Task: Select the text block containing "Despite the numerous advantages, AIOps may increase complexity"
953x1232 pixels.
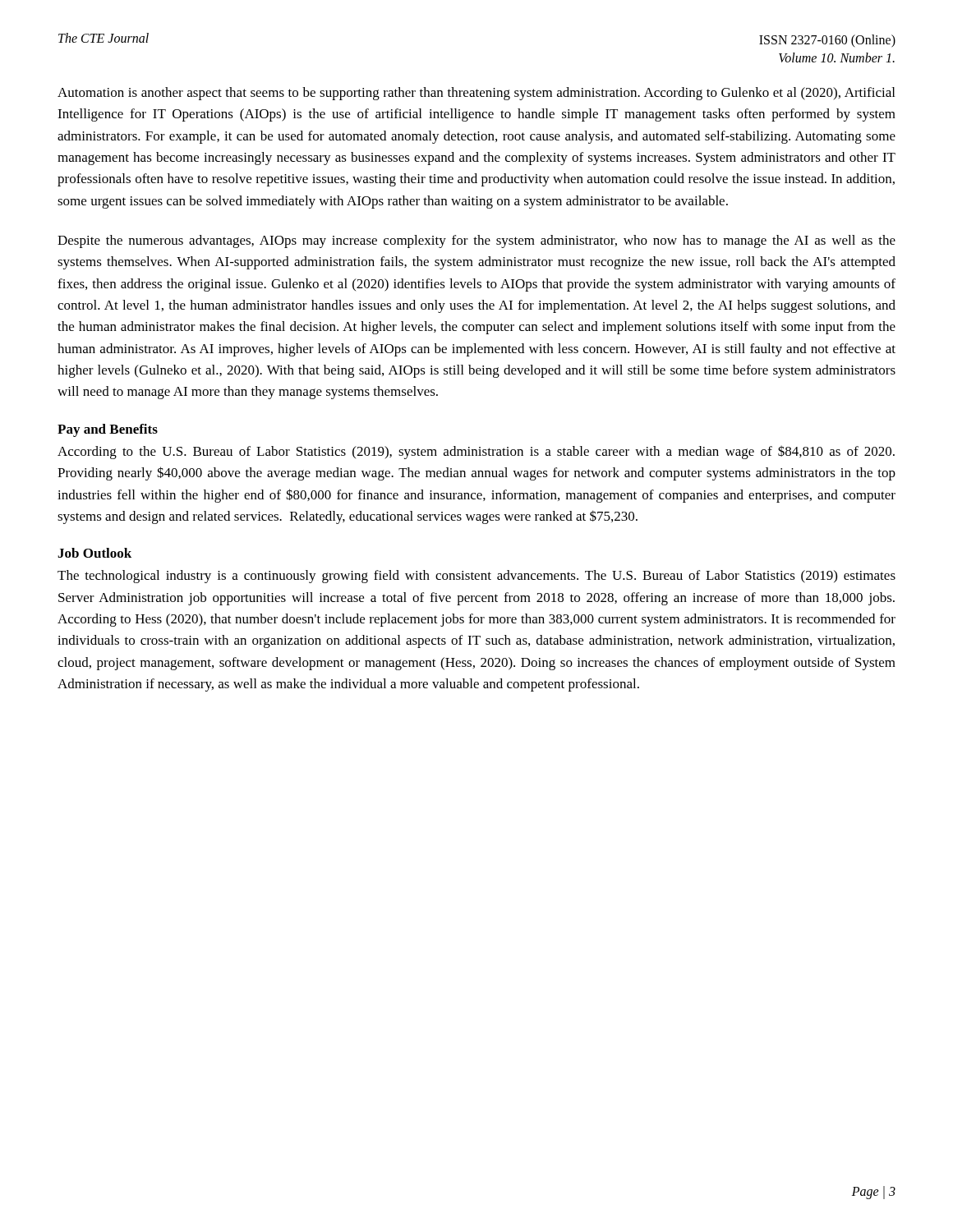Action: click(476, 316)
